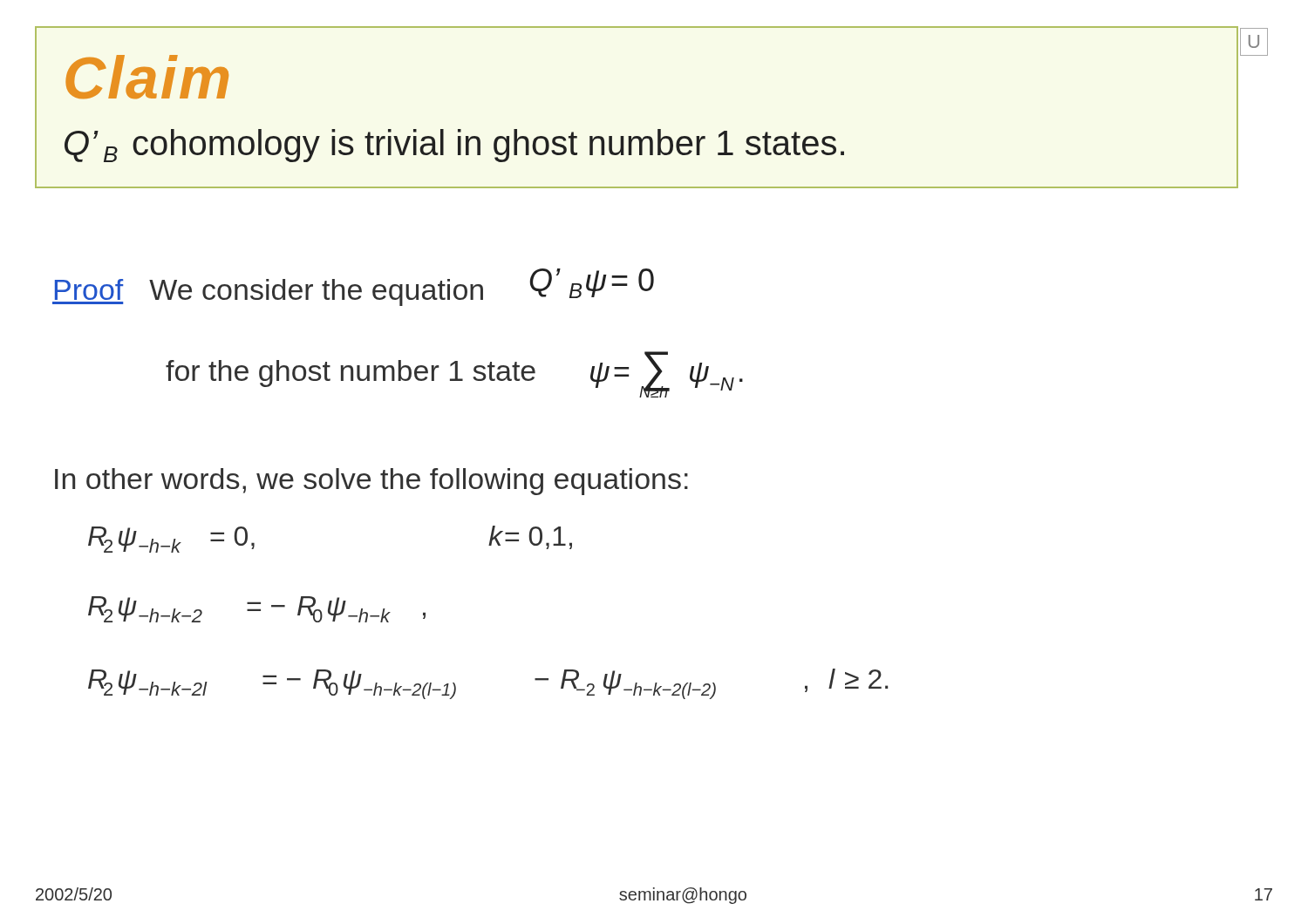Select the text block with the text "Q’ B cohomology is trivial in ghost number"
Viewport: 1308px width, 924px height.
tap(455, 143)
